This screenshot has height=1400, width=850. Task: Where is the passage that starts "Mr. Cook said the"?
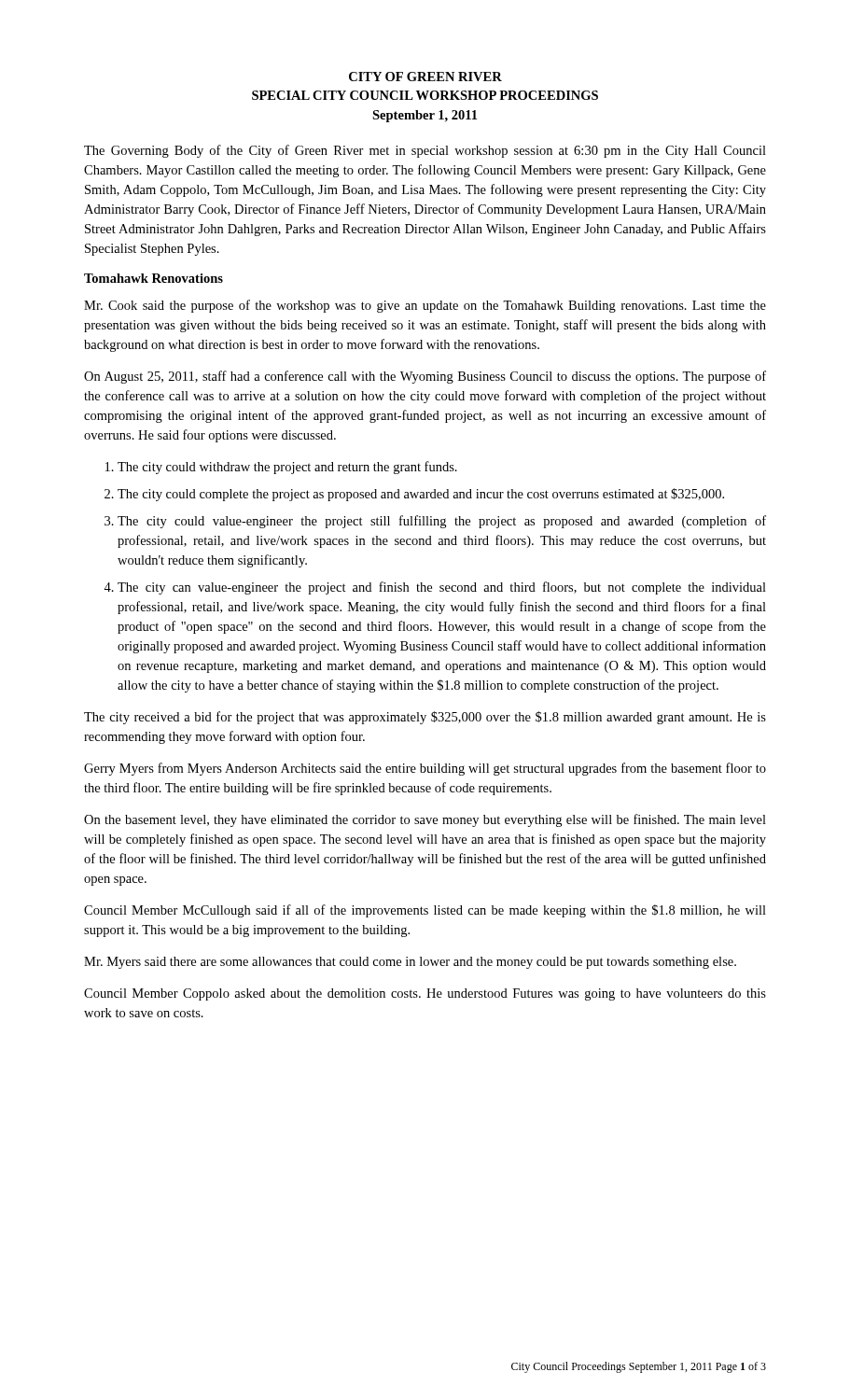[425, 325]
